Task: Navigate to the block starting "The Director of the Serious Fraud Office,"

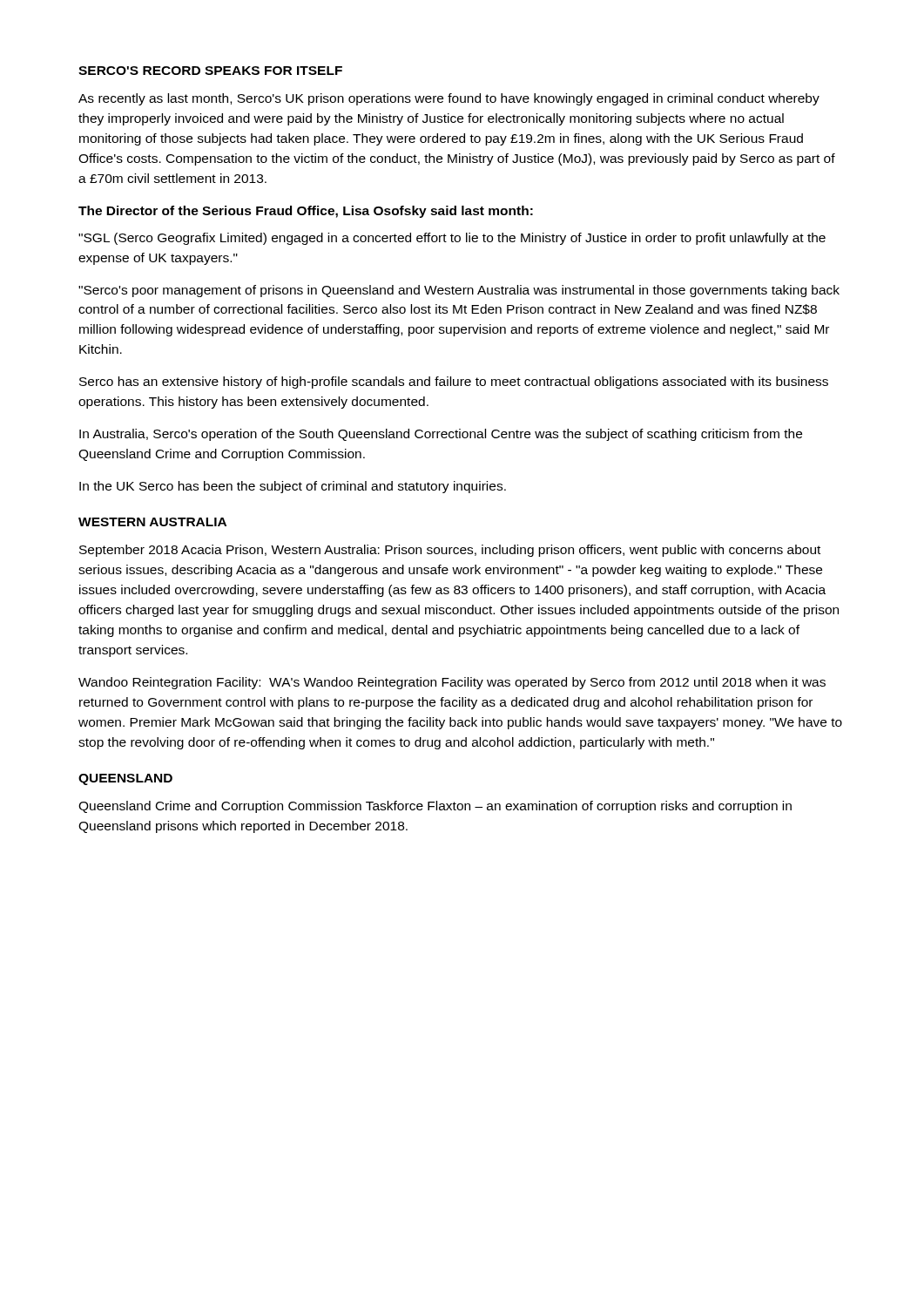Action: click(x=306, y=211)
